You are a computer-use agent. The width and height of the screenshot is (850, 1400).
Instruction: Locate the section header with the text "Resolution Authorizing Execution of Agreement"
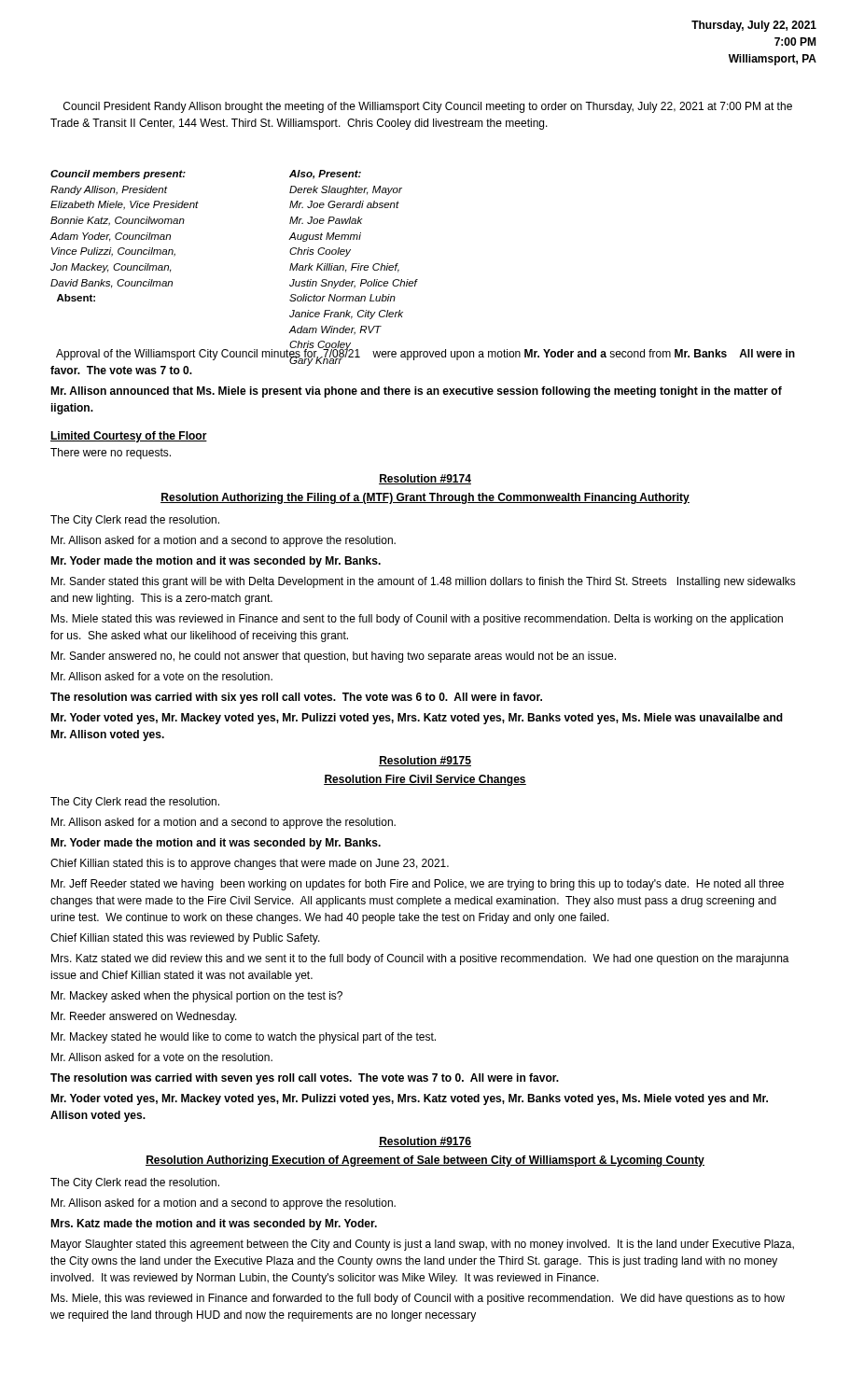coord(425,1160)
